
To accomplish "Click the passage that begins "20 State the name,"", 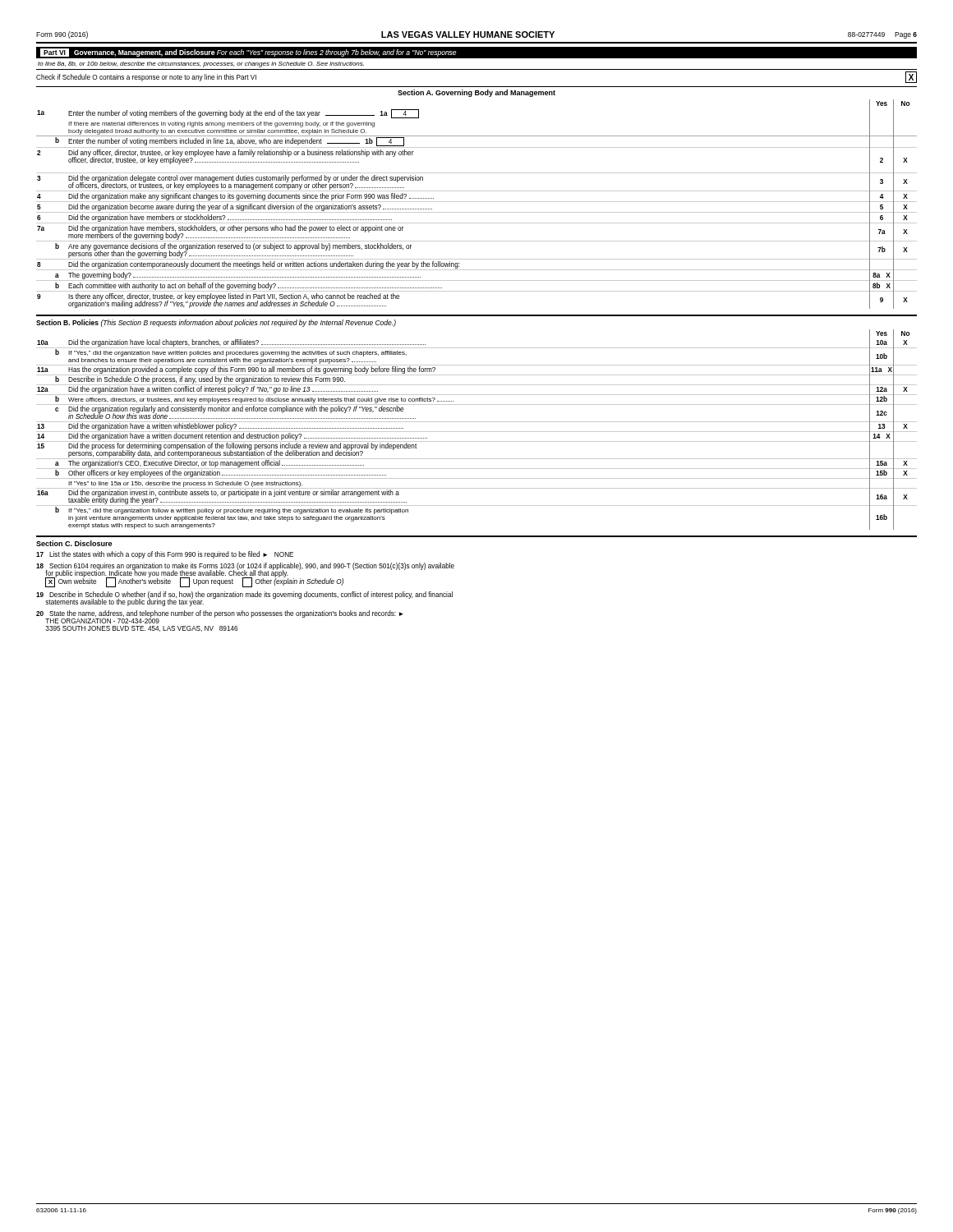I will click(220, 621).
